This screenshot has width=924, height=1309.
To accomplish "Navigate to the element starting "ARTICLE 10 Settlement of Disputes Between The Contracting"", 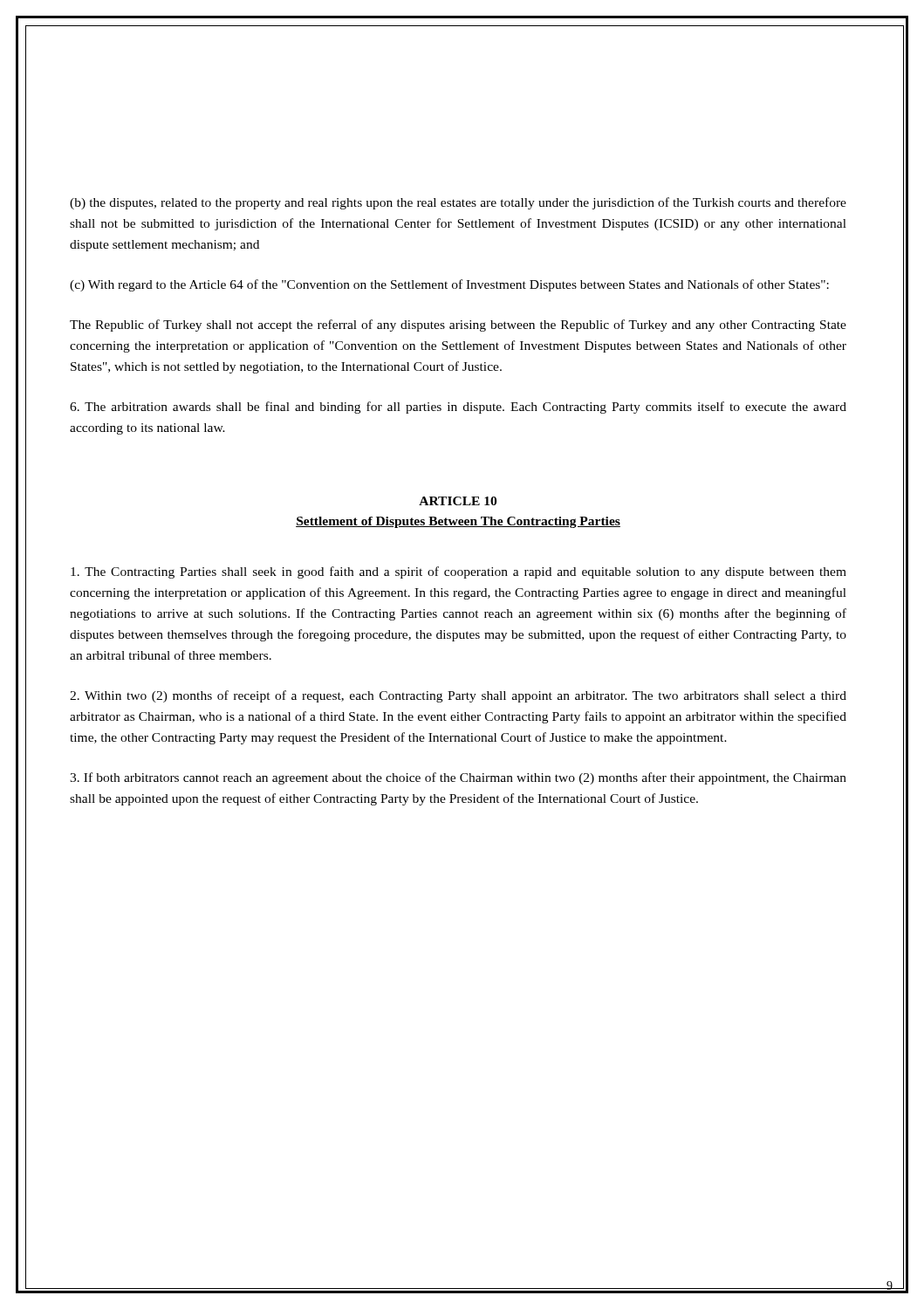I will 458,511.
